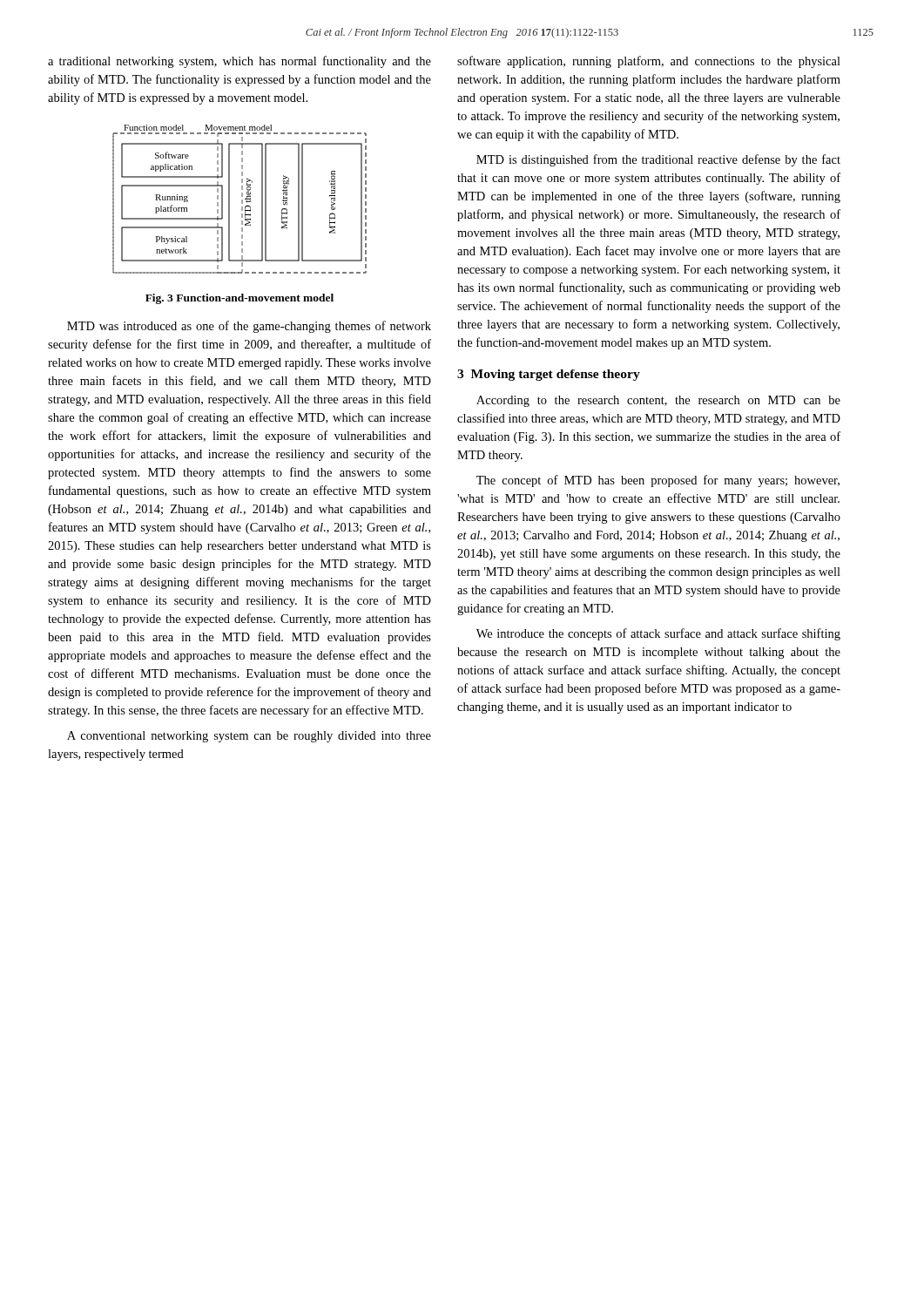The width and height of the screenshot is (924, 1307).
Task: Find the text starting "A conventional networking system can be roughly"
Action: 239,745
